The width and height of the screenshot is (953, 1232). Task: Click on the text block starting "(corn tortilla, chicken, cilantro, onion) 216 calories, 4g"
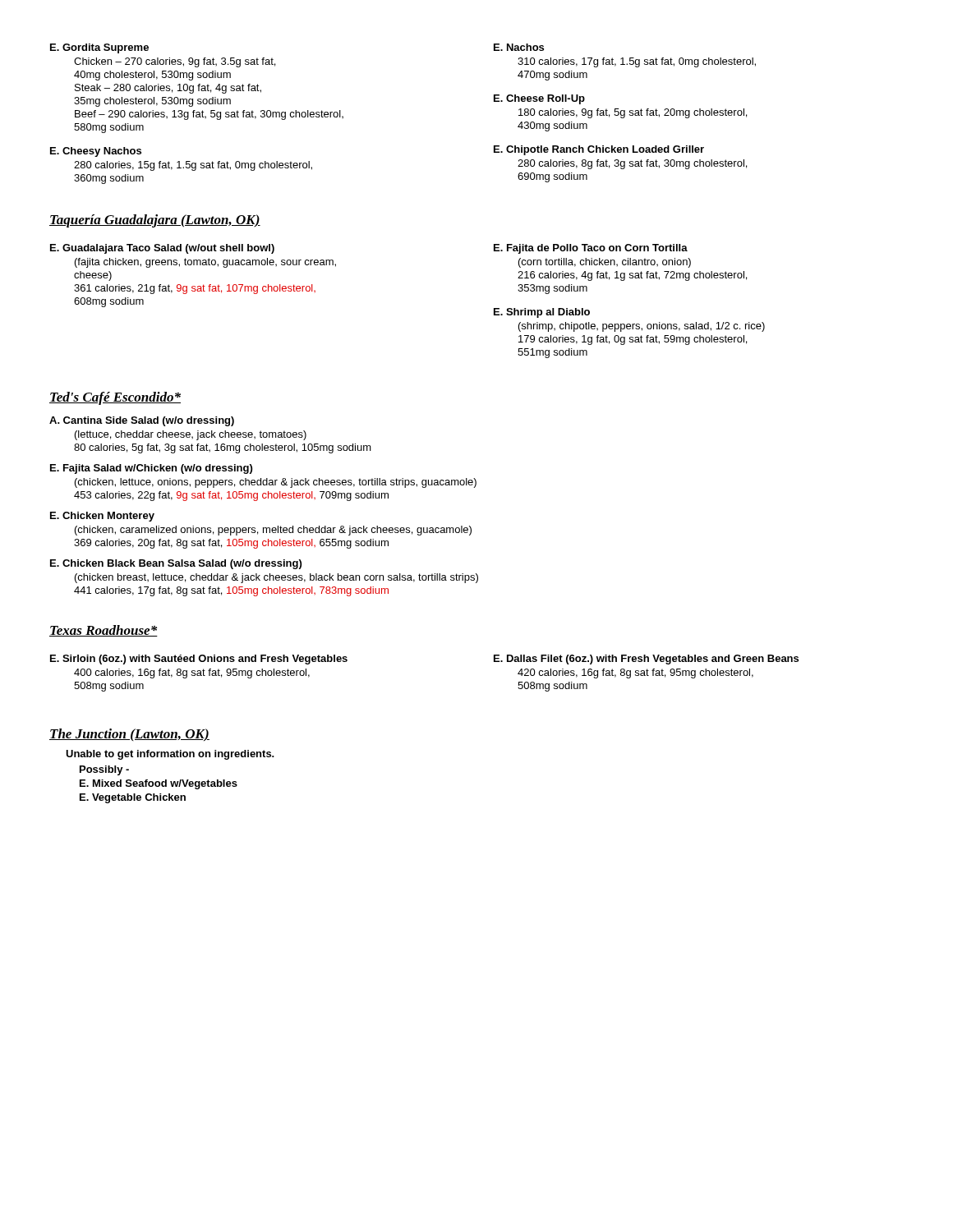coord(711,275)
